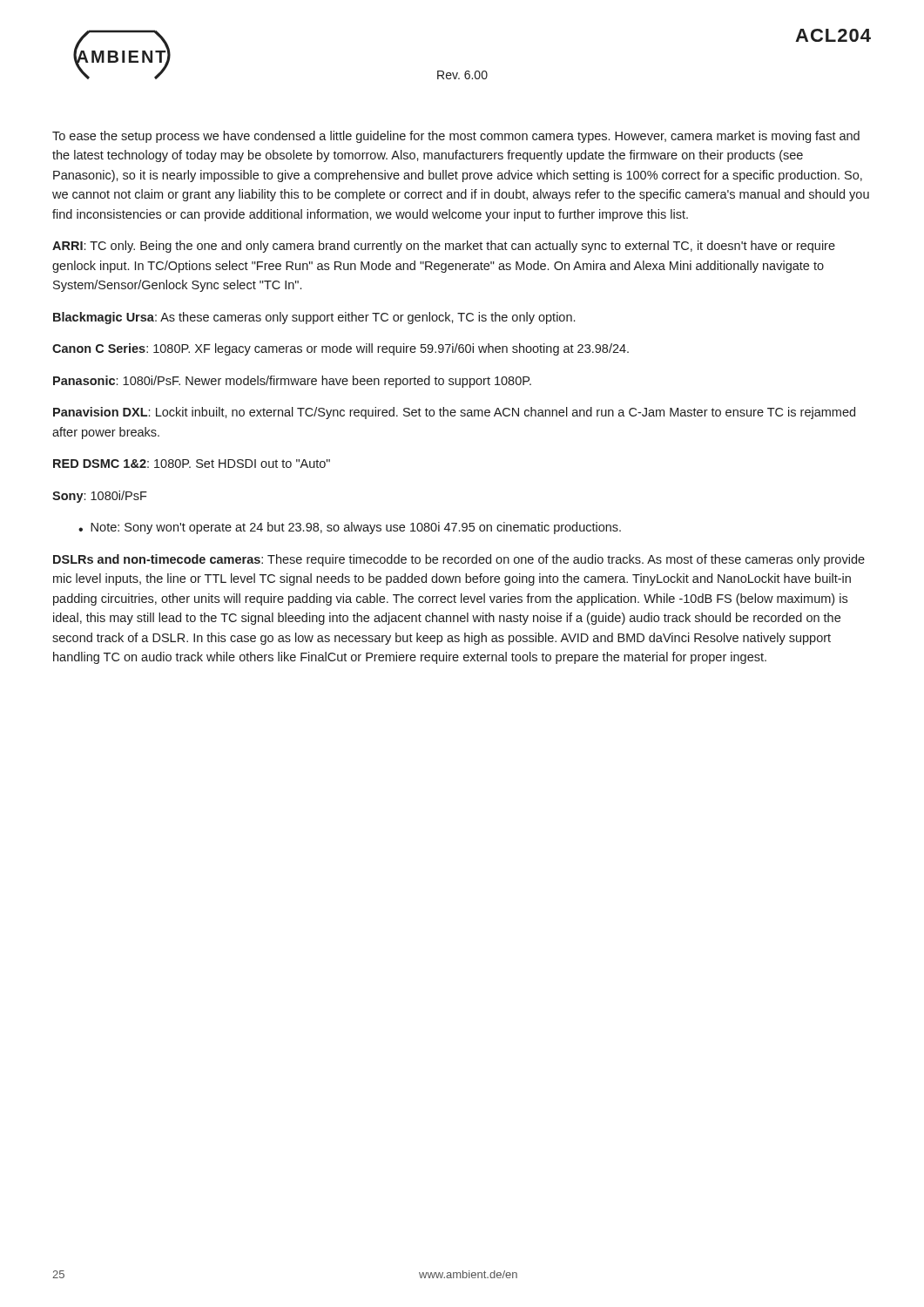Screen dimensions: 1307x924
Task: Select the region starting "Canon C Series:"
Action: 341,349
